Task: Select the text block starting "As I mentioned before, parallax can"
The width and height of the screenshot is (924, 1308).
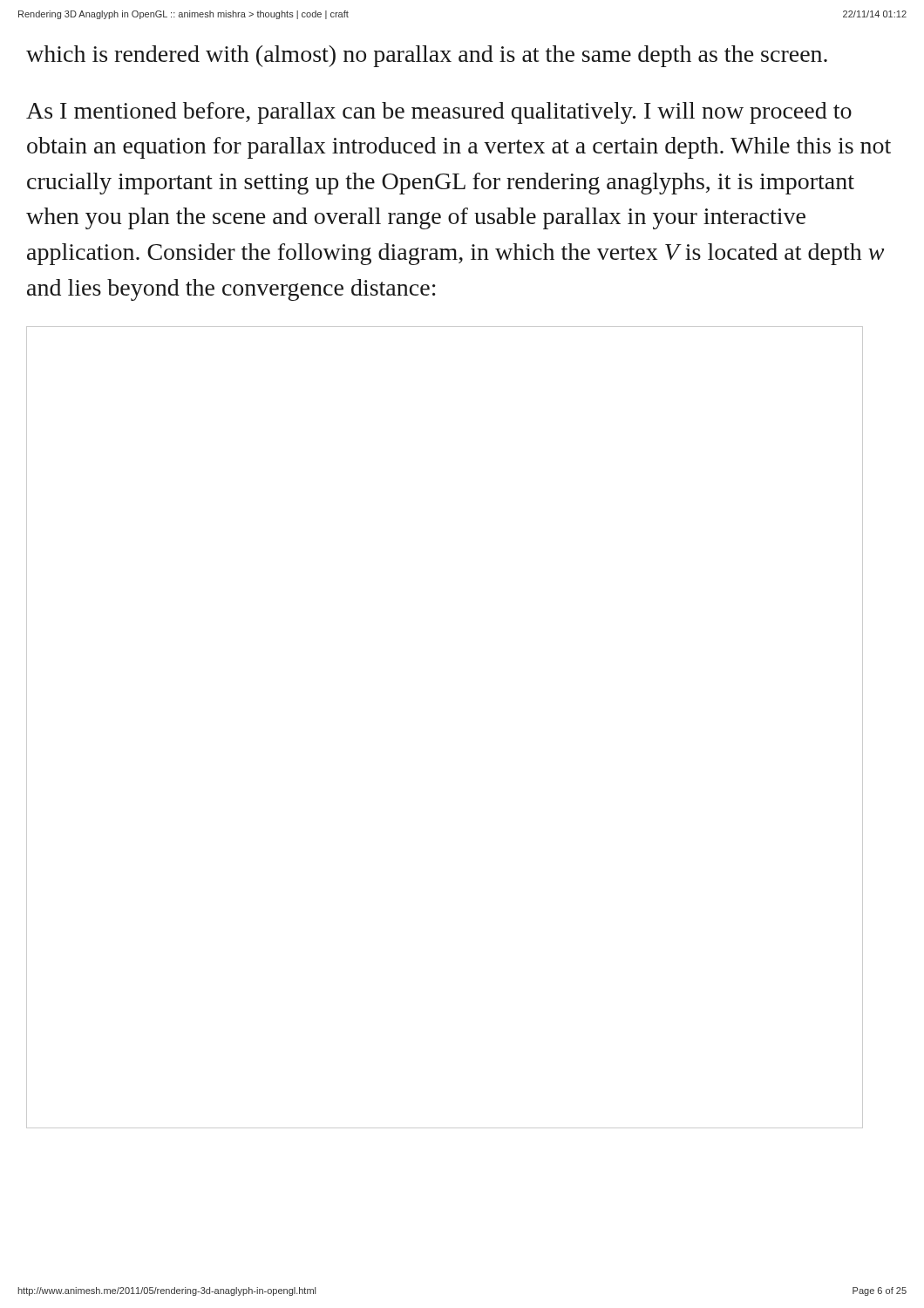Action: coord(459,198)
